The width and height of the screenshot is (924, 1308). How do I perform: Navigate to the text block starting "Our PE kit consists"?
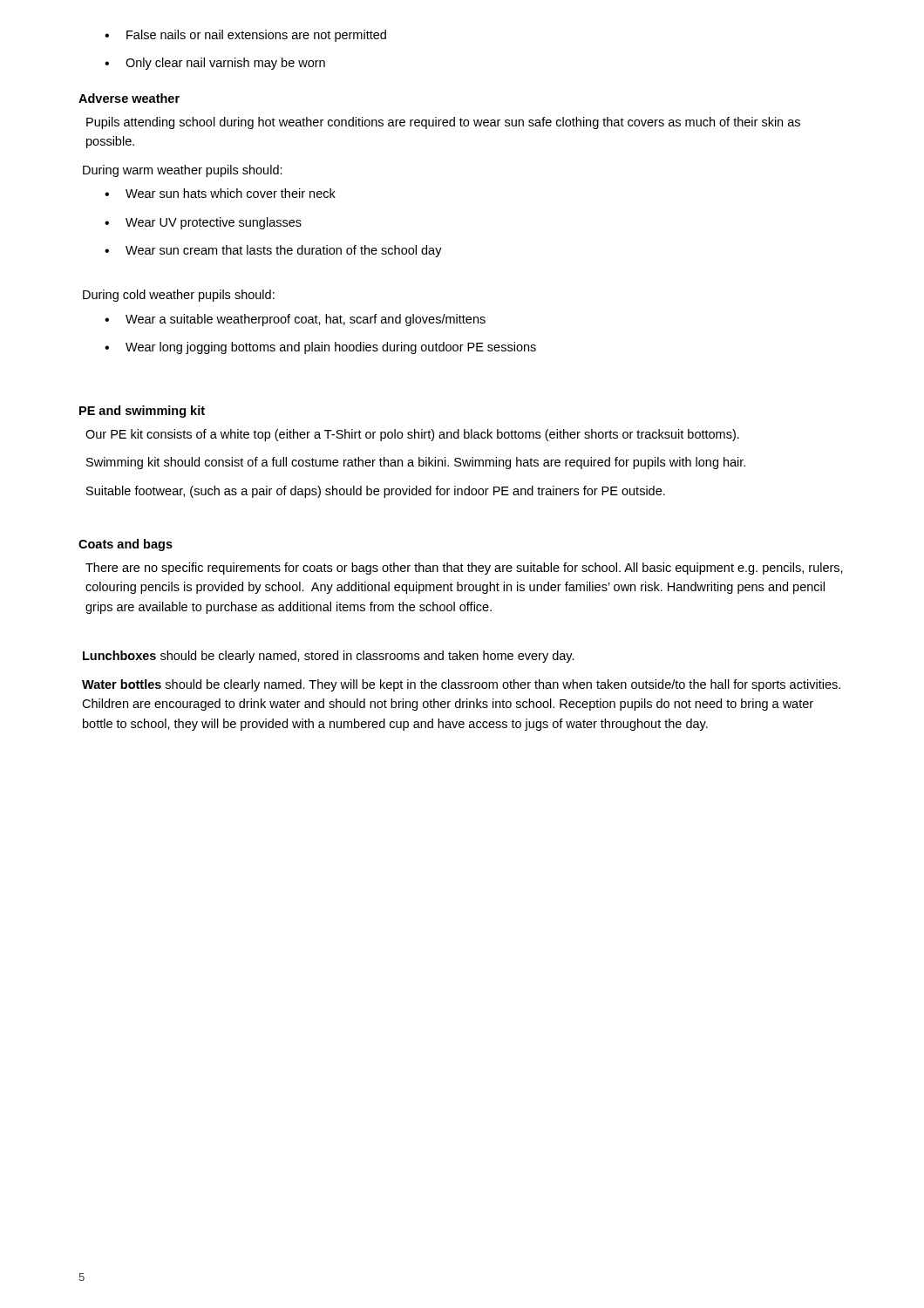[x=413, y=434]
